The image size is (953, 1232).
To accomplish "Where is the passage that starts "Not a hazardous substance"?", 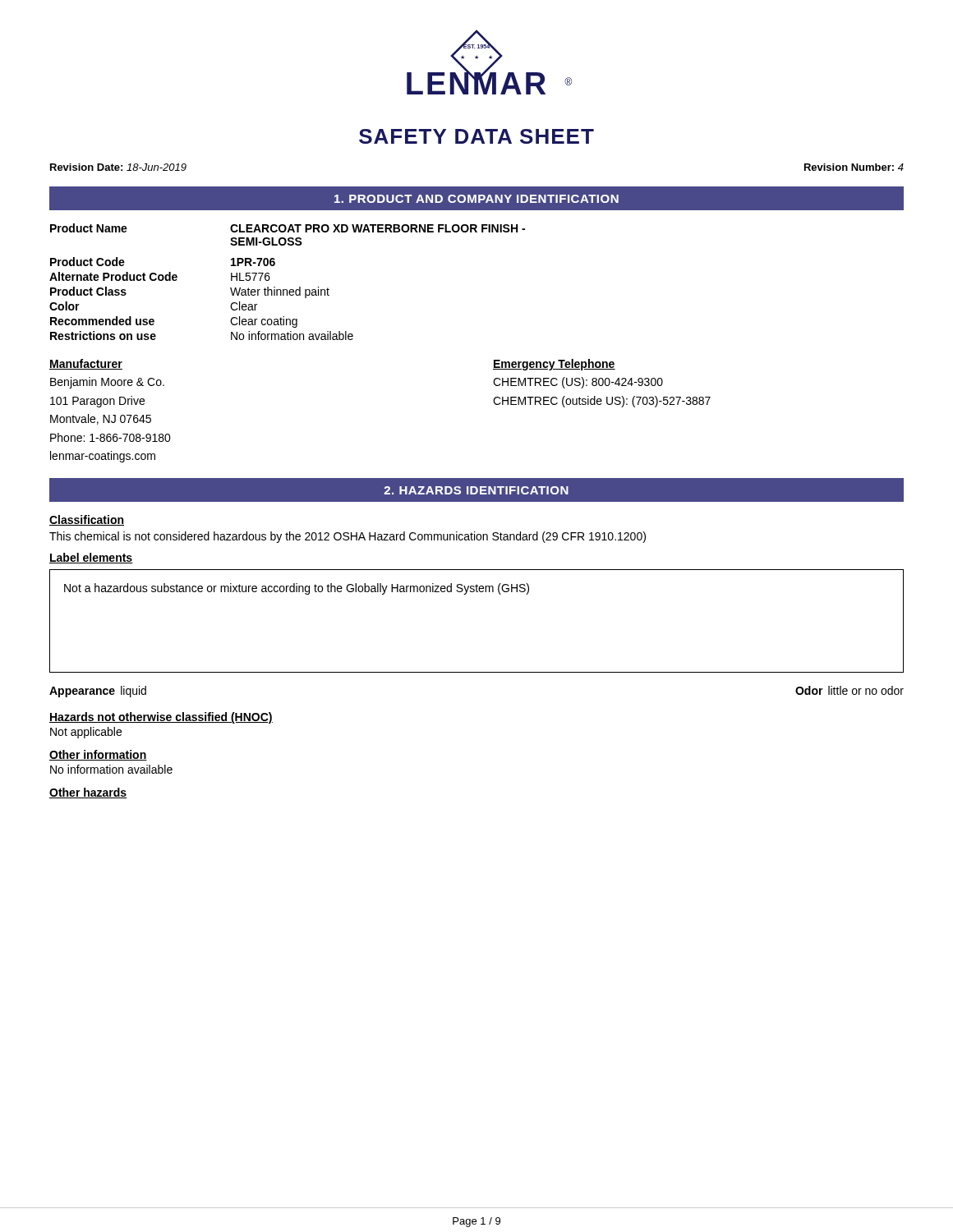I will 297,588.
